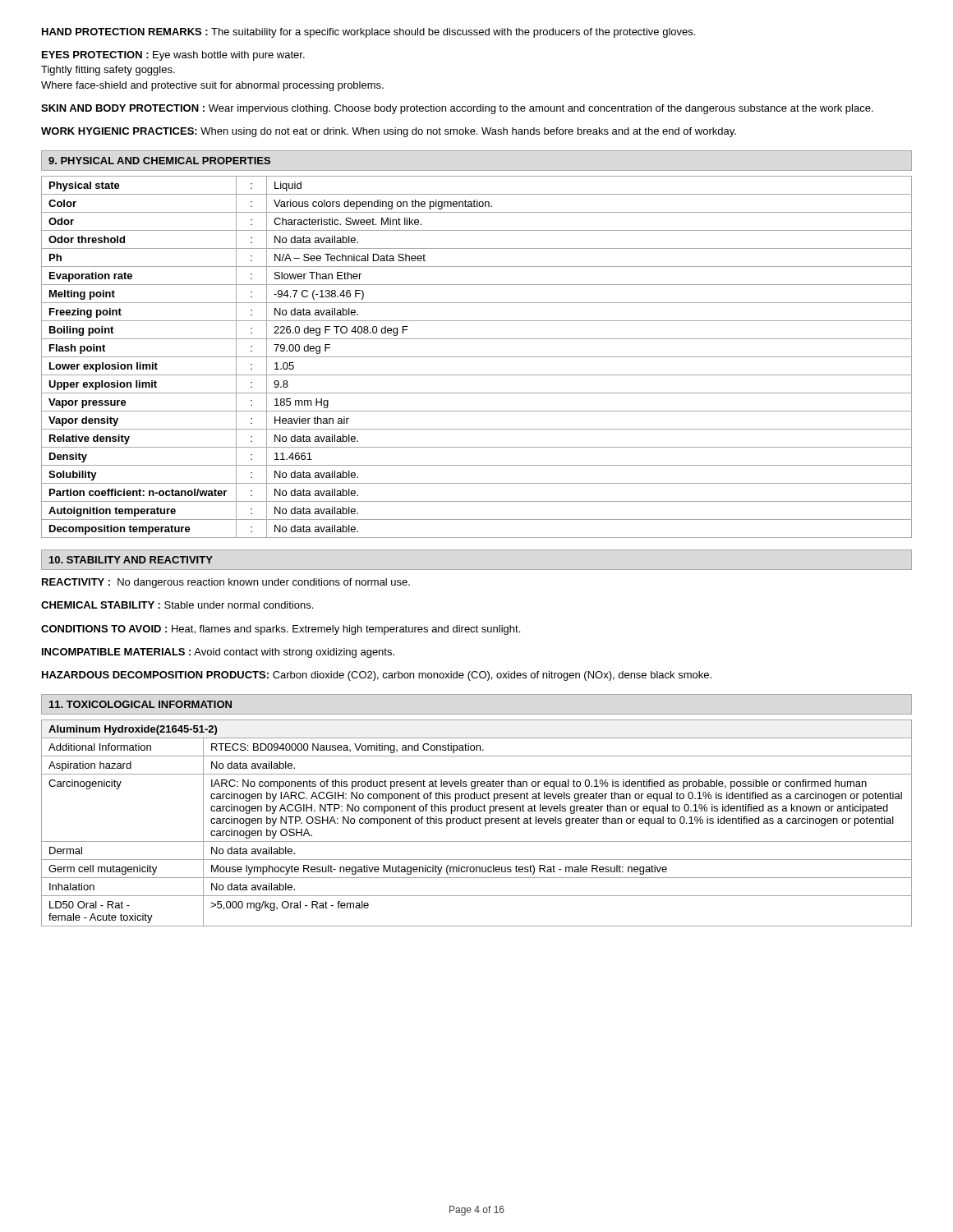The width and height of the screenshot is (953, 1232).
Task: Locate the text block containing "HAND PROTECTION REMARKS : The"
Action: point(369,32)
